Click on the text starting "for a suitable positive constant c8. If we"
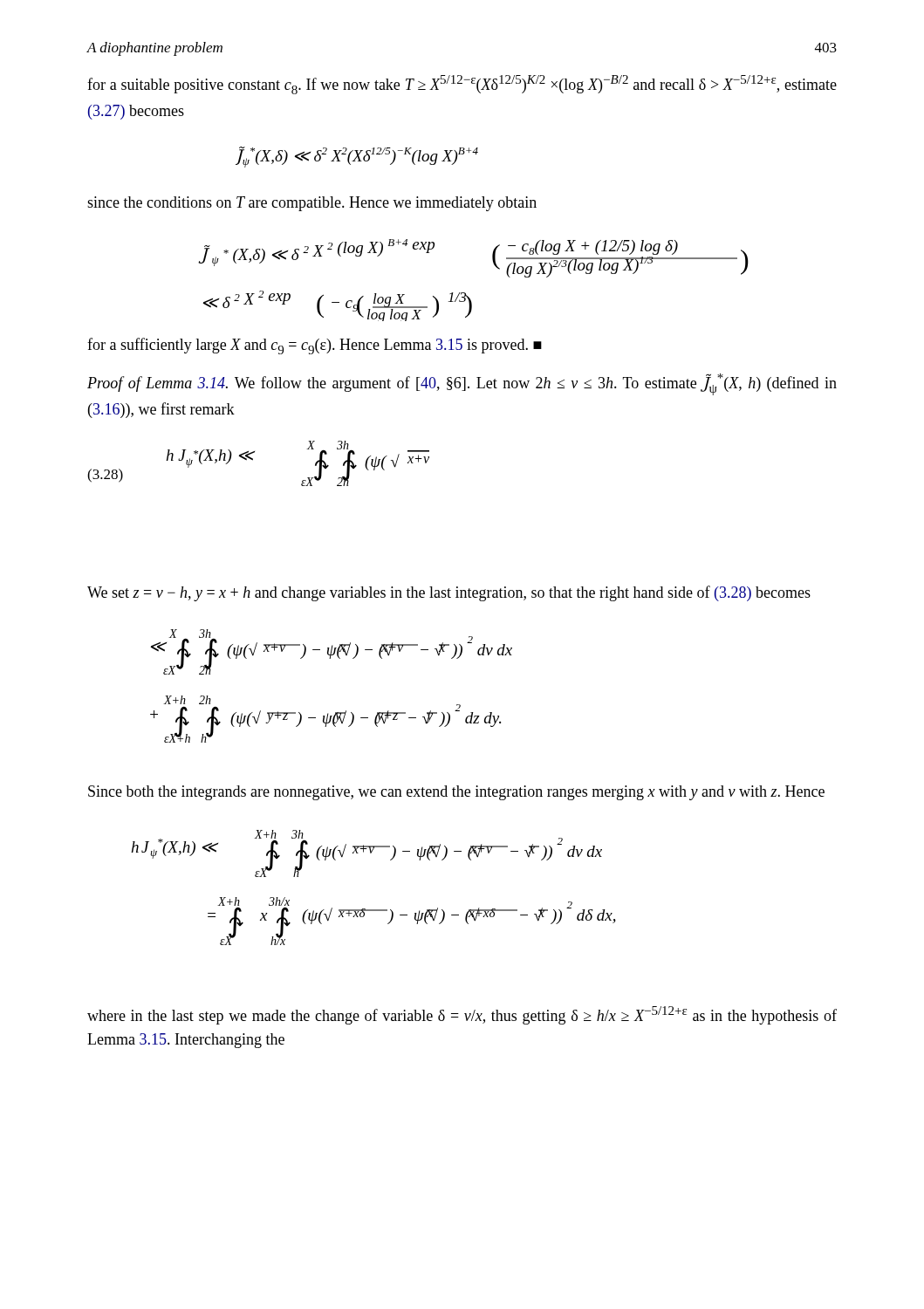 [x=462, y=85]
